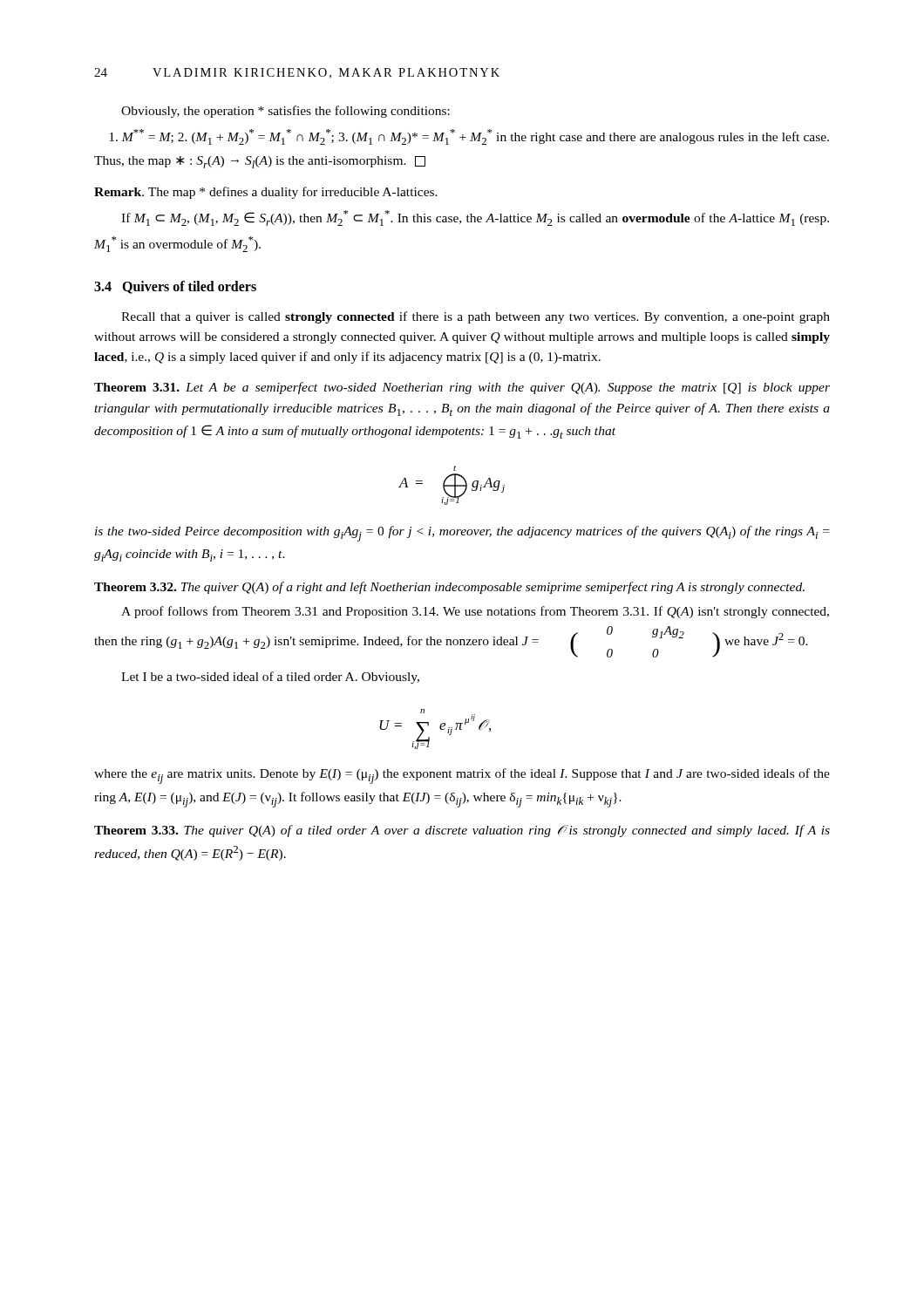Find the text block starting "A proof follows from Theorem"

pyautogui.click(x=462, y=633)
